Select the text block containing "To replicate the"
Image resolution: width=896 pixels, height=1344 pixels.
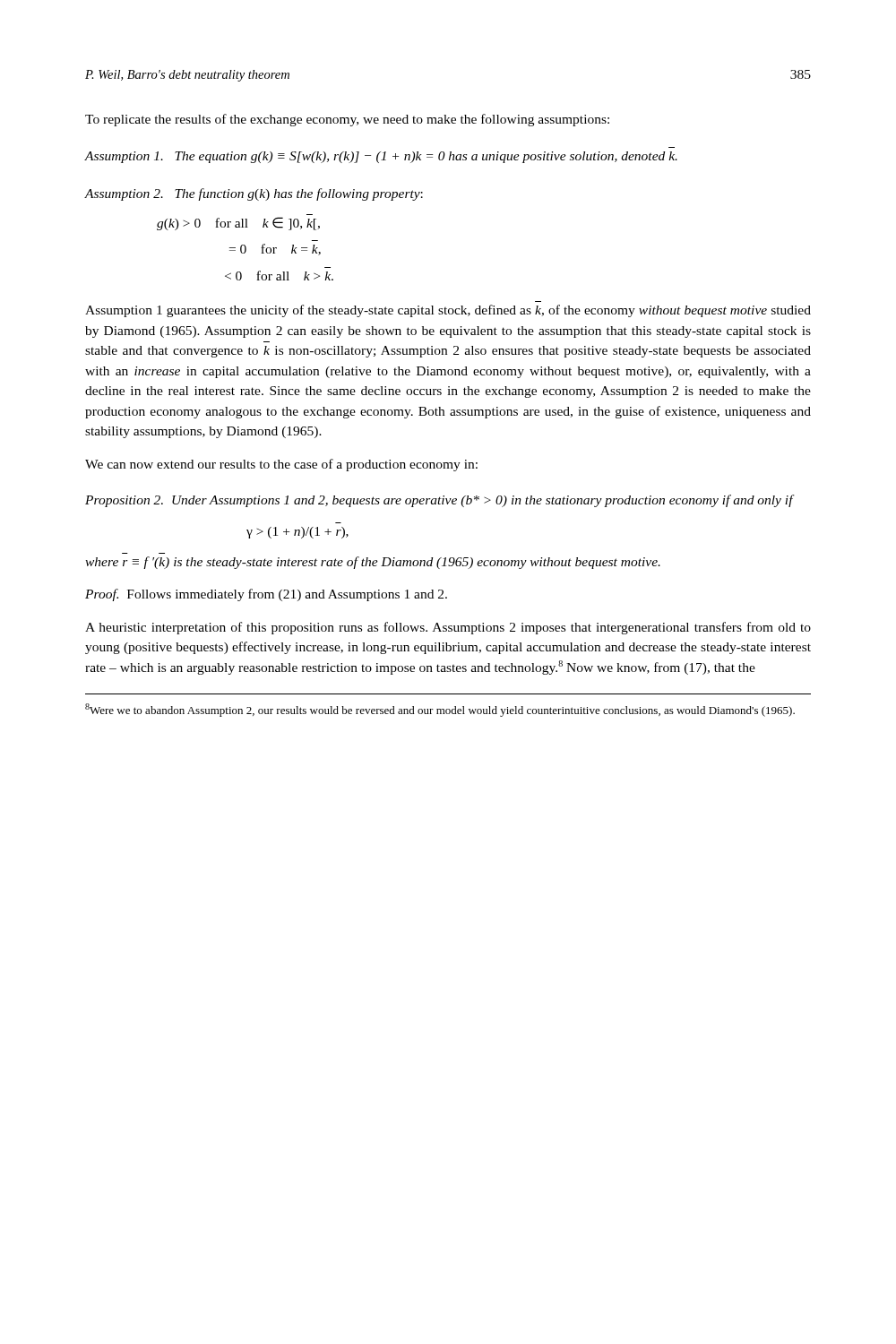348,119
